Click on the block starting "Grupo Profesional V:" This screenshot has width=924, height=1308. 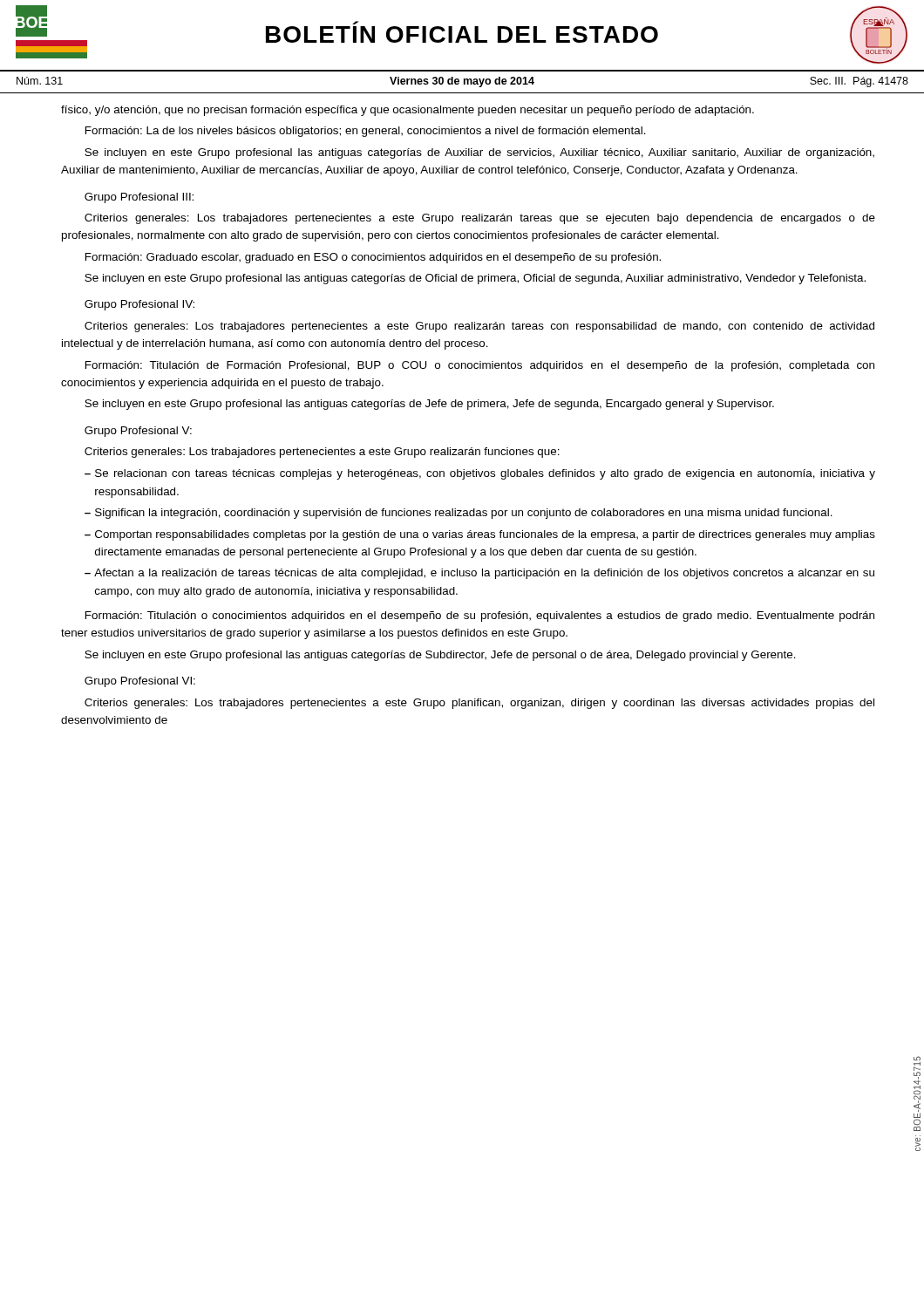[138, 430]
